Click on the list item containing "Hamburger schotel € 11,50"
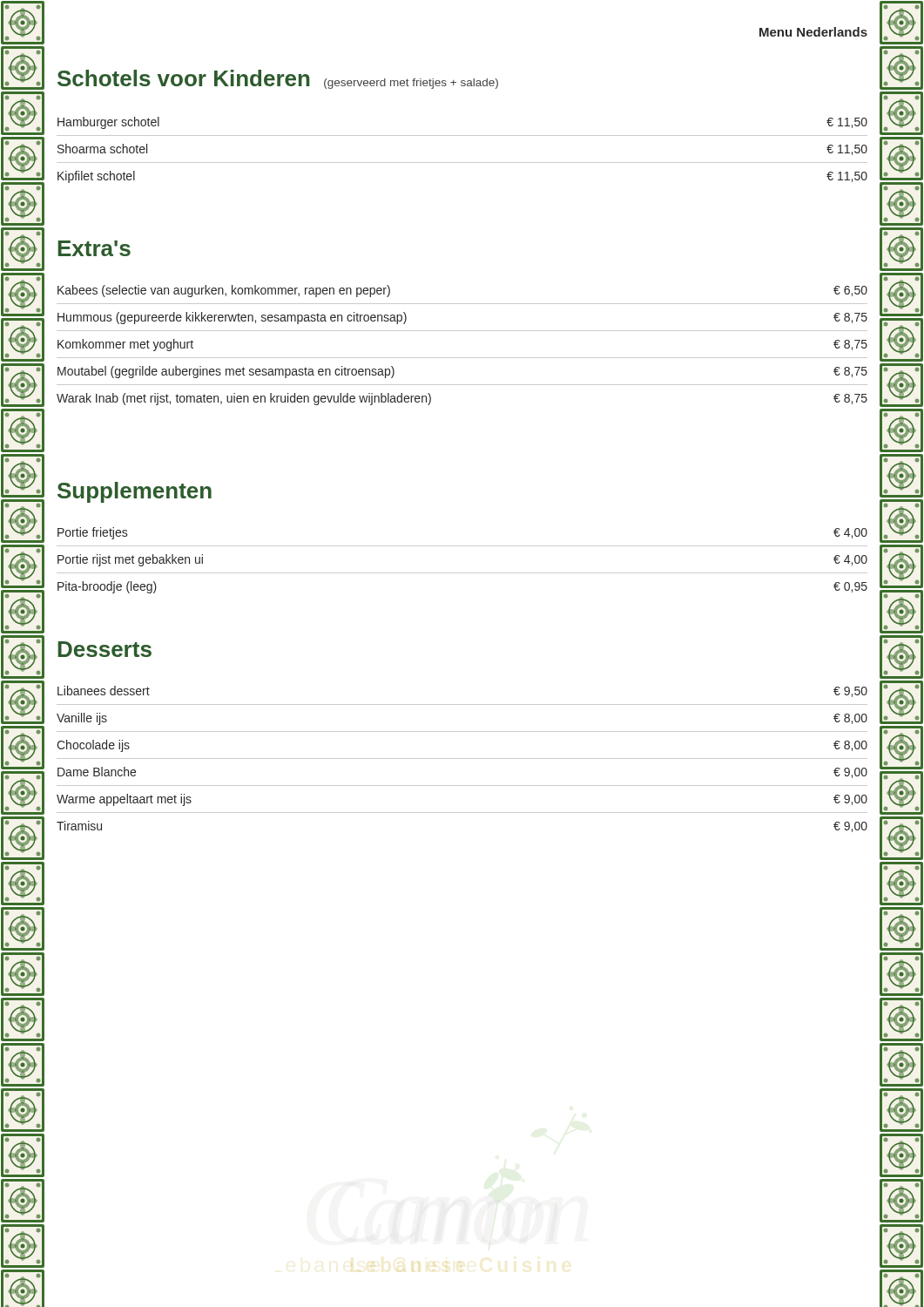This screenshot has width=924, height=1307. click(x=110, y=122)
